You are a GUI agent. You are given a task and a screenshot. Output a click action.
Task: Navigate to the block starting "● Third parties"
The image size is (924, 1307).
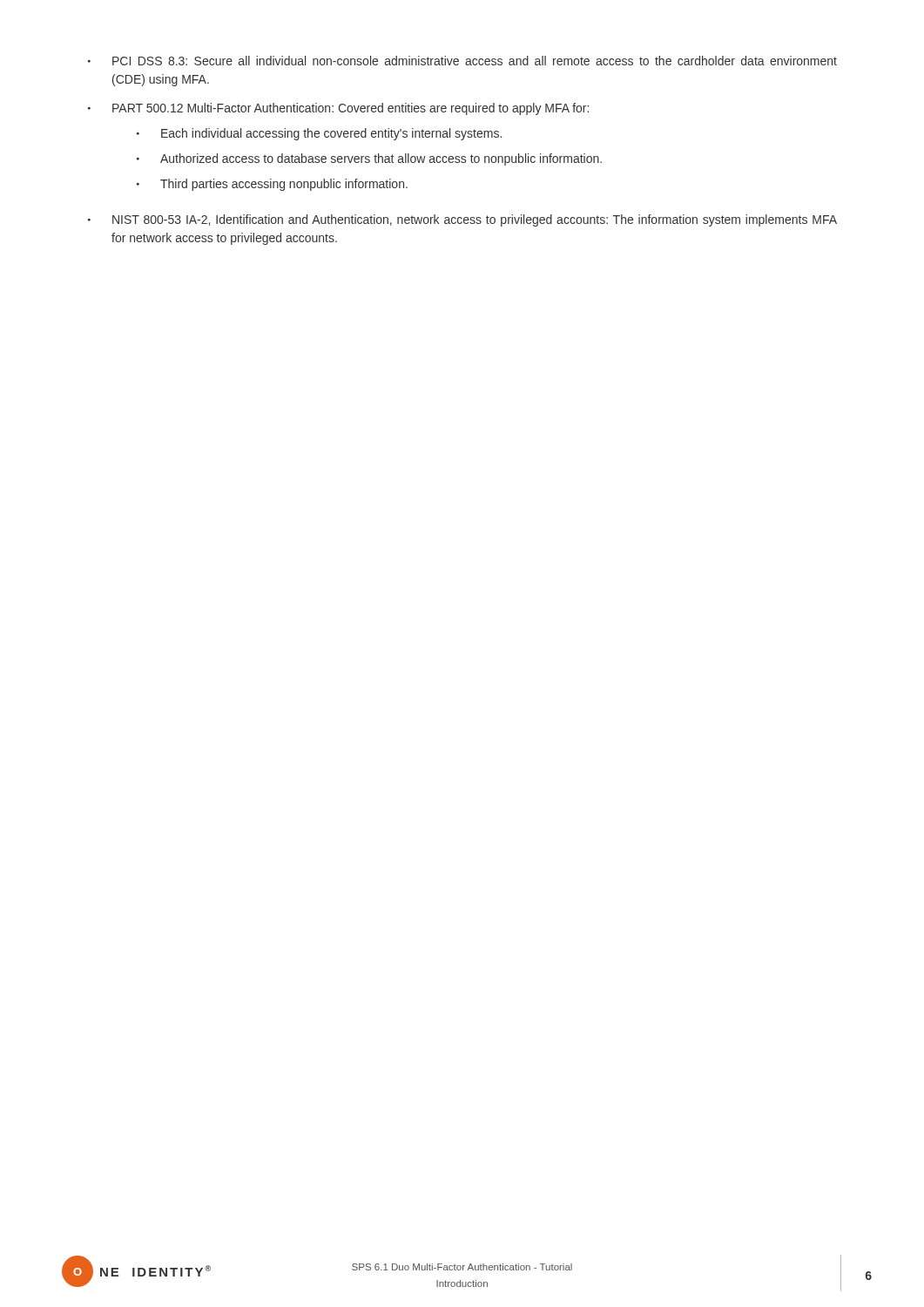tap(272, 185)
